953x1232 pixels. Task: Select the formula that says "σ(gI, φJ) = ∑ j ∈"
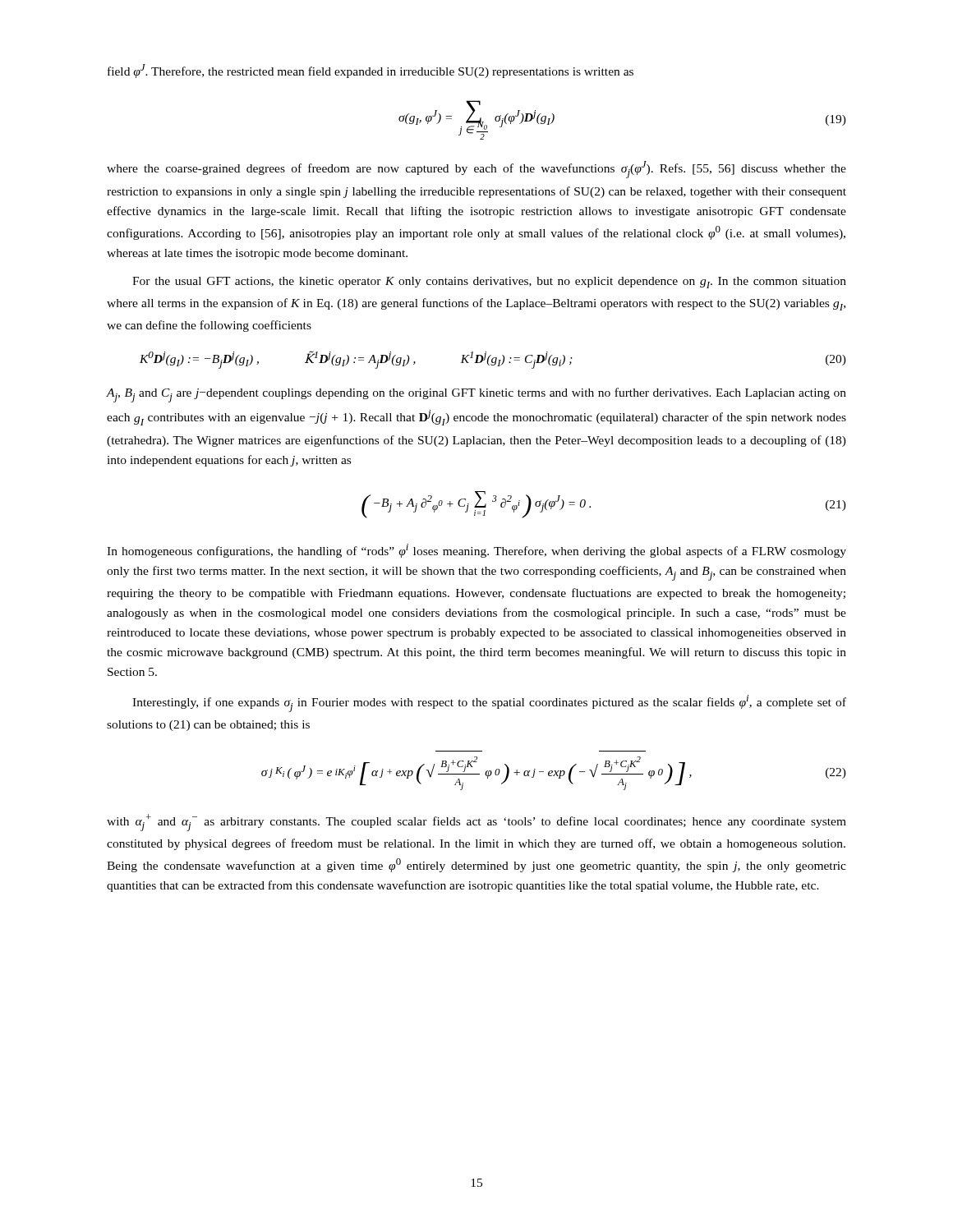tap(477, 121)
